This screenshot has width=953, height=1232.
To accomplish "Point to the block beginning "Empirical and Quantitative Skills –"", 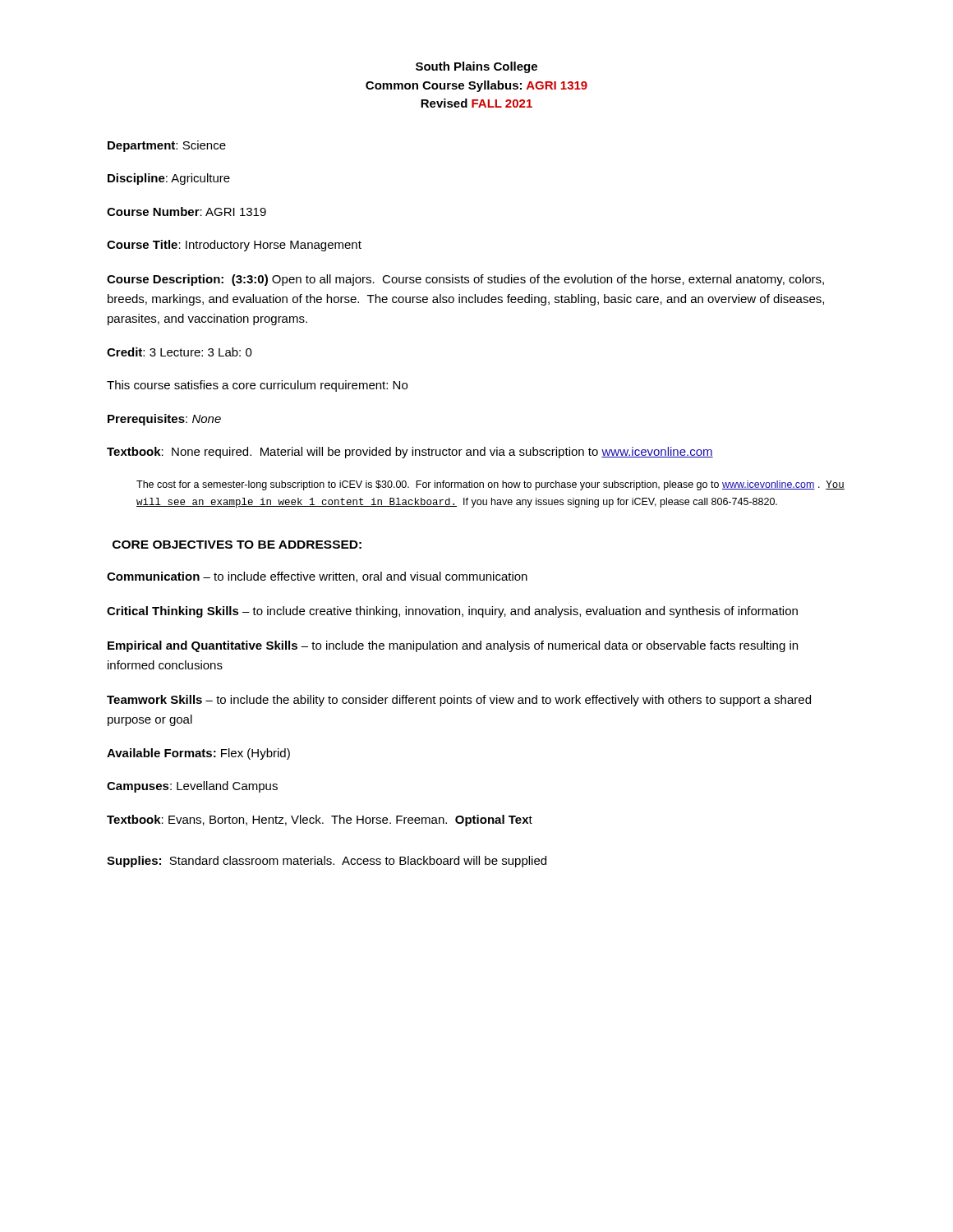I will tap(453, 655).
